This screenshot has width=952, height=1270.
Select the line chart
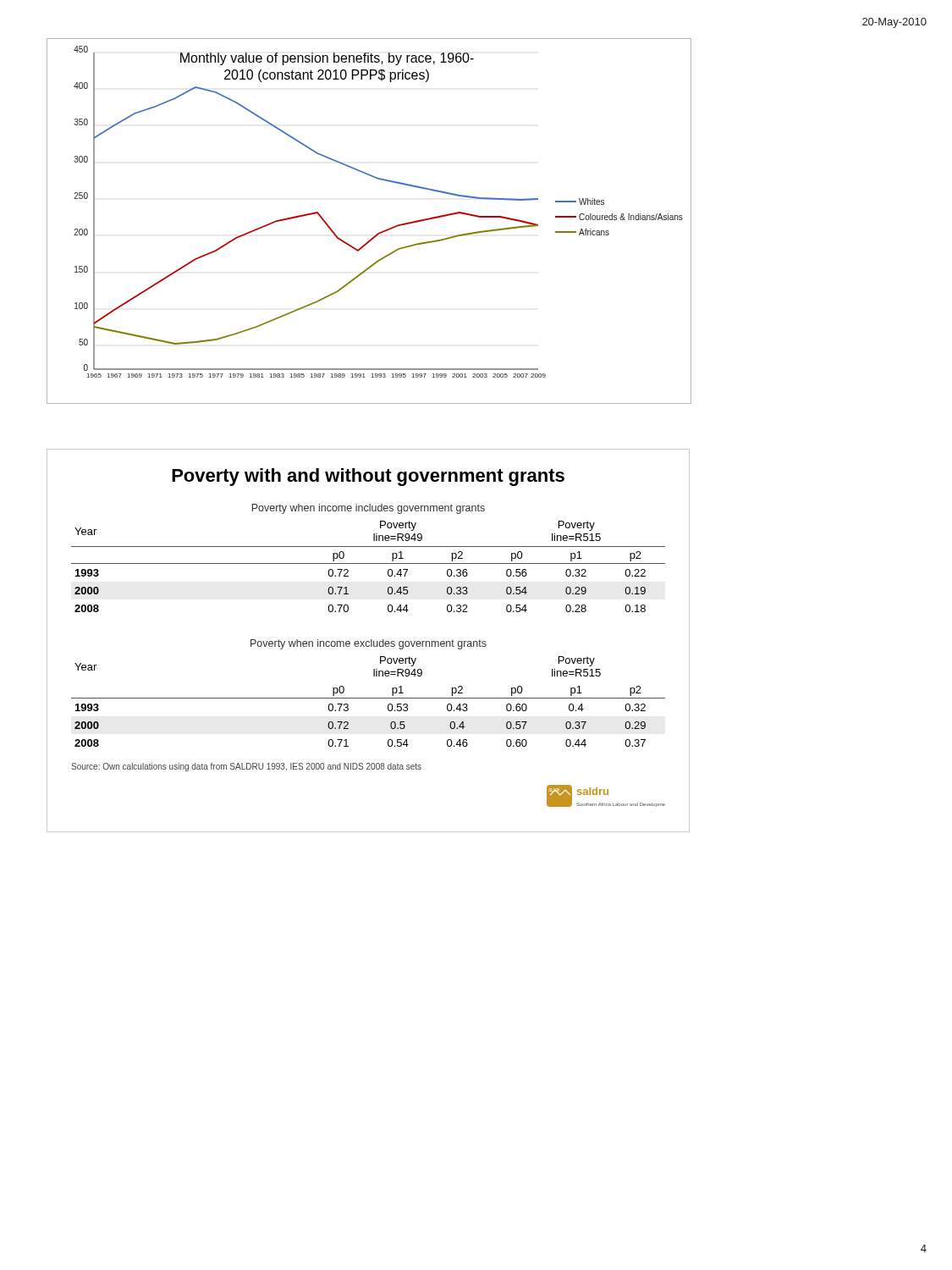pos(369,221)
